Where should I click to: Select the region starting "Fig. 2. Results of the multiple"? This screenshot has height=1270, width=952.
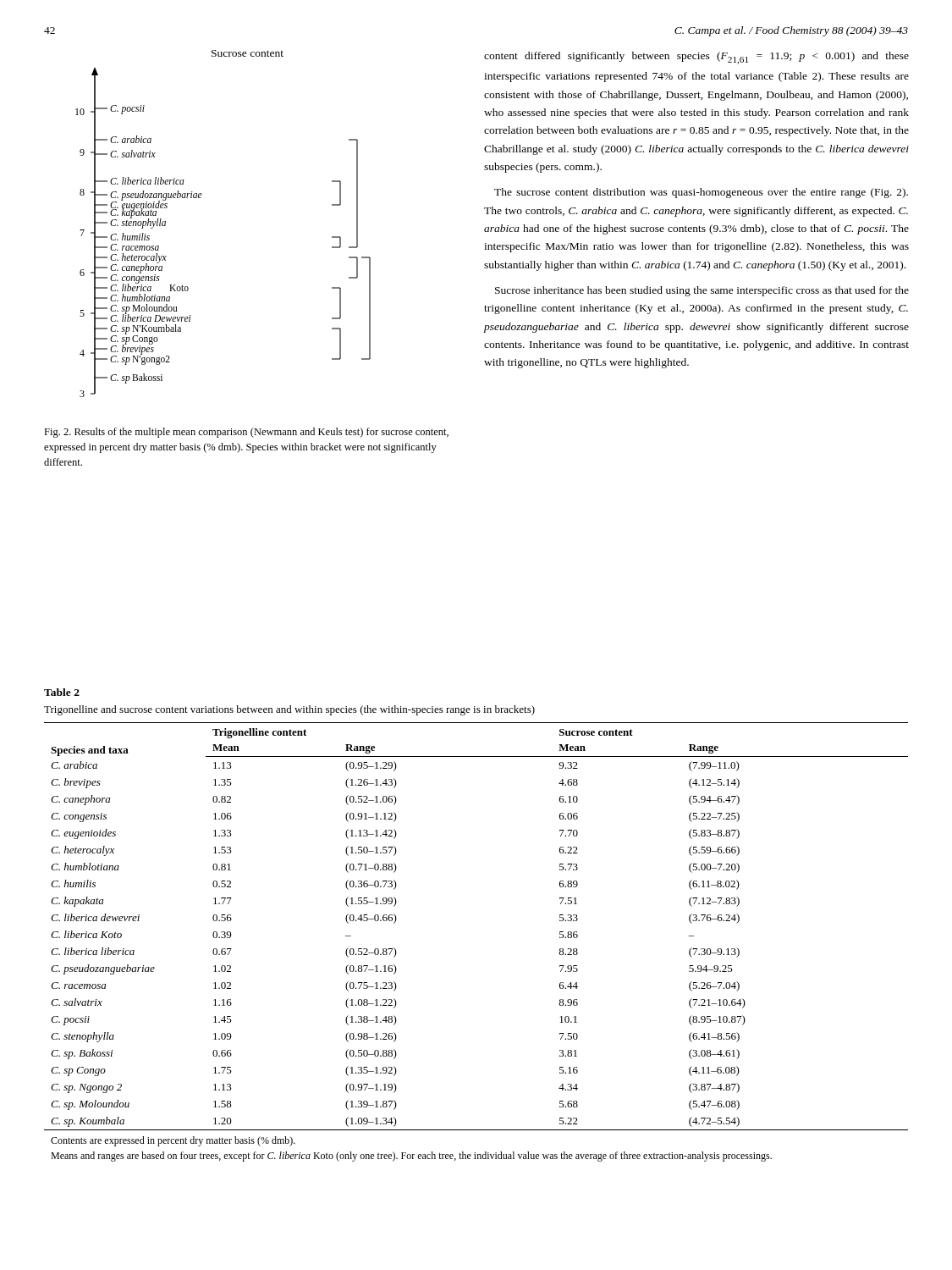pos(247,447)
